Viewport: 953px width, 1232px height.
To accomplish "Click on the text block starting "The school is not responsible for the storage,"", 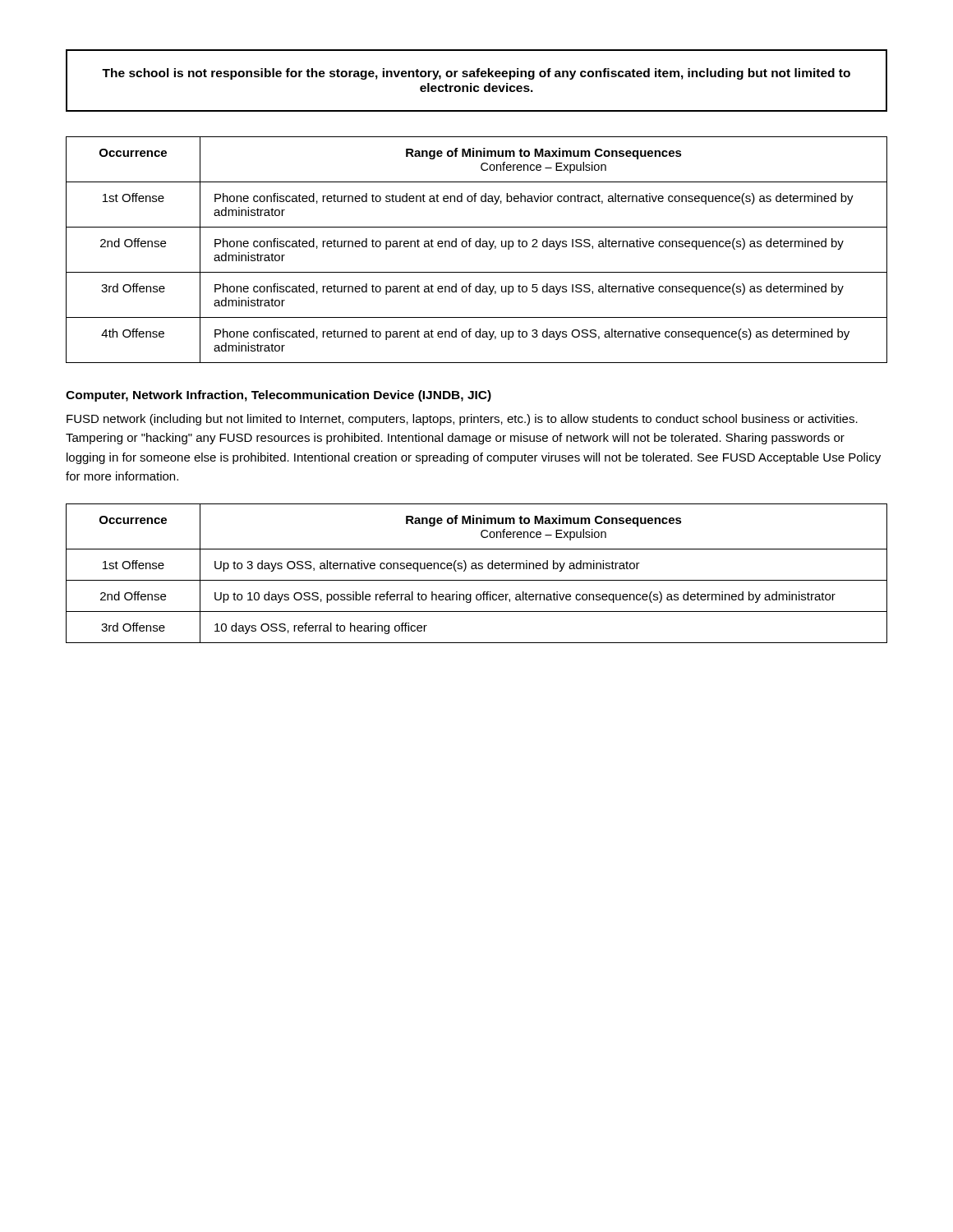I will (x=476, y=80).
